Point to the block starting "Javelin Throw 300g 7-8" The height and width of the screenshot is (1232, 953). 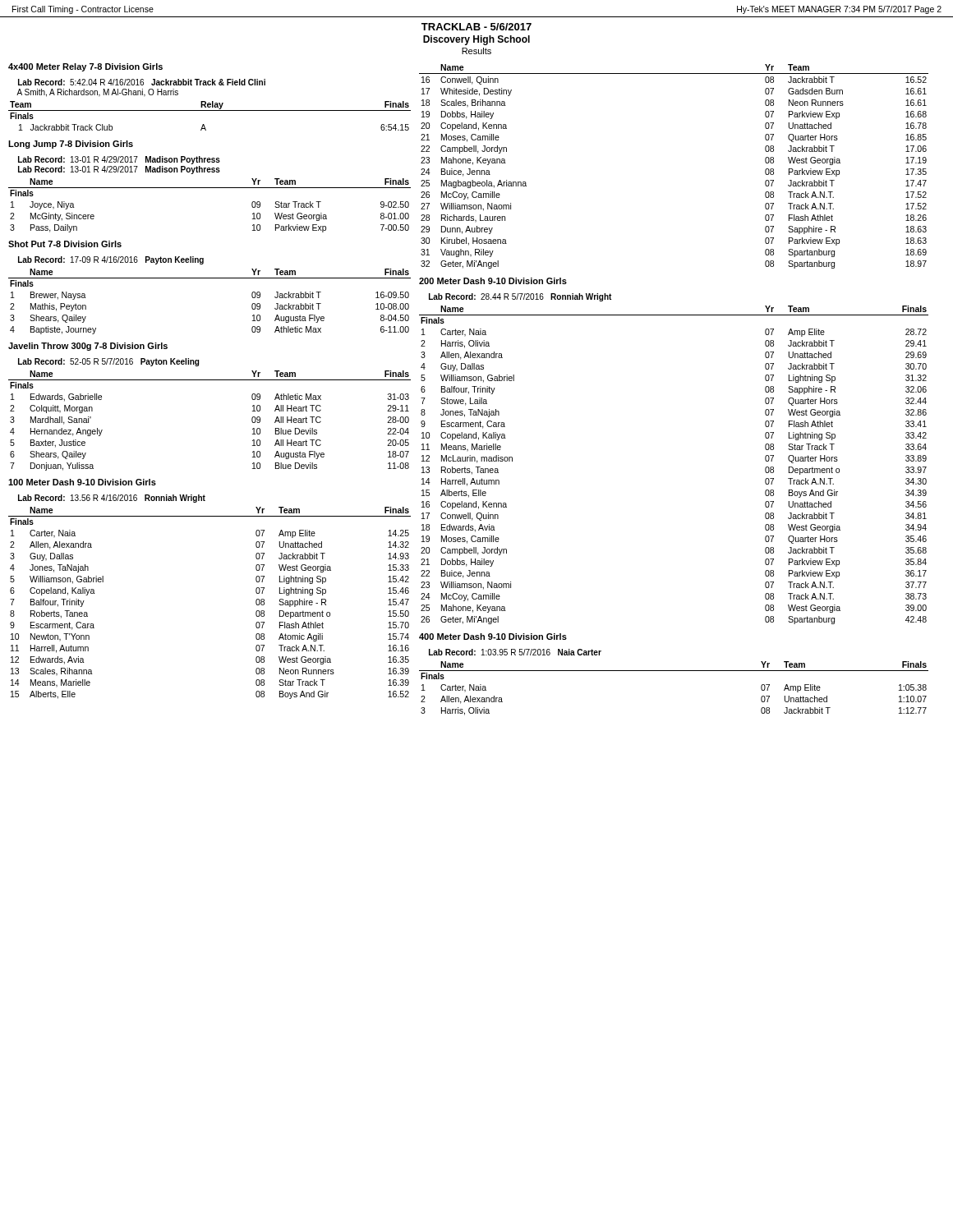[88, 347]
